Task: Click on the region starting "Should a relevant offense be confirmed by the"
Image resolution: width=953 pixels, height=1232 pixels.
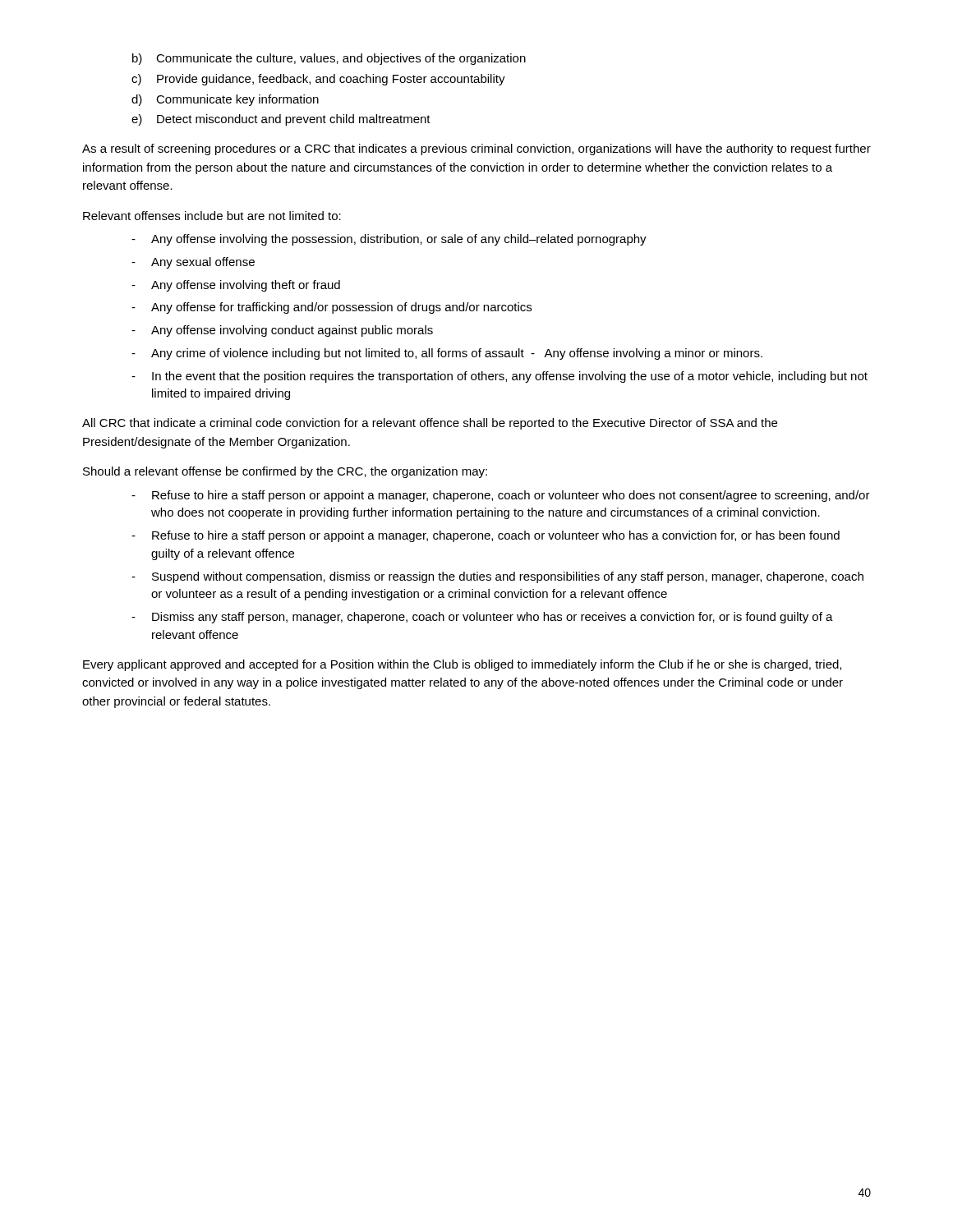Action: (285, 471)
